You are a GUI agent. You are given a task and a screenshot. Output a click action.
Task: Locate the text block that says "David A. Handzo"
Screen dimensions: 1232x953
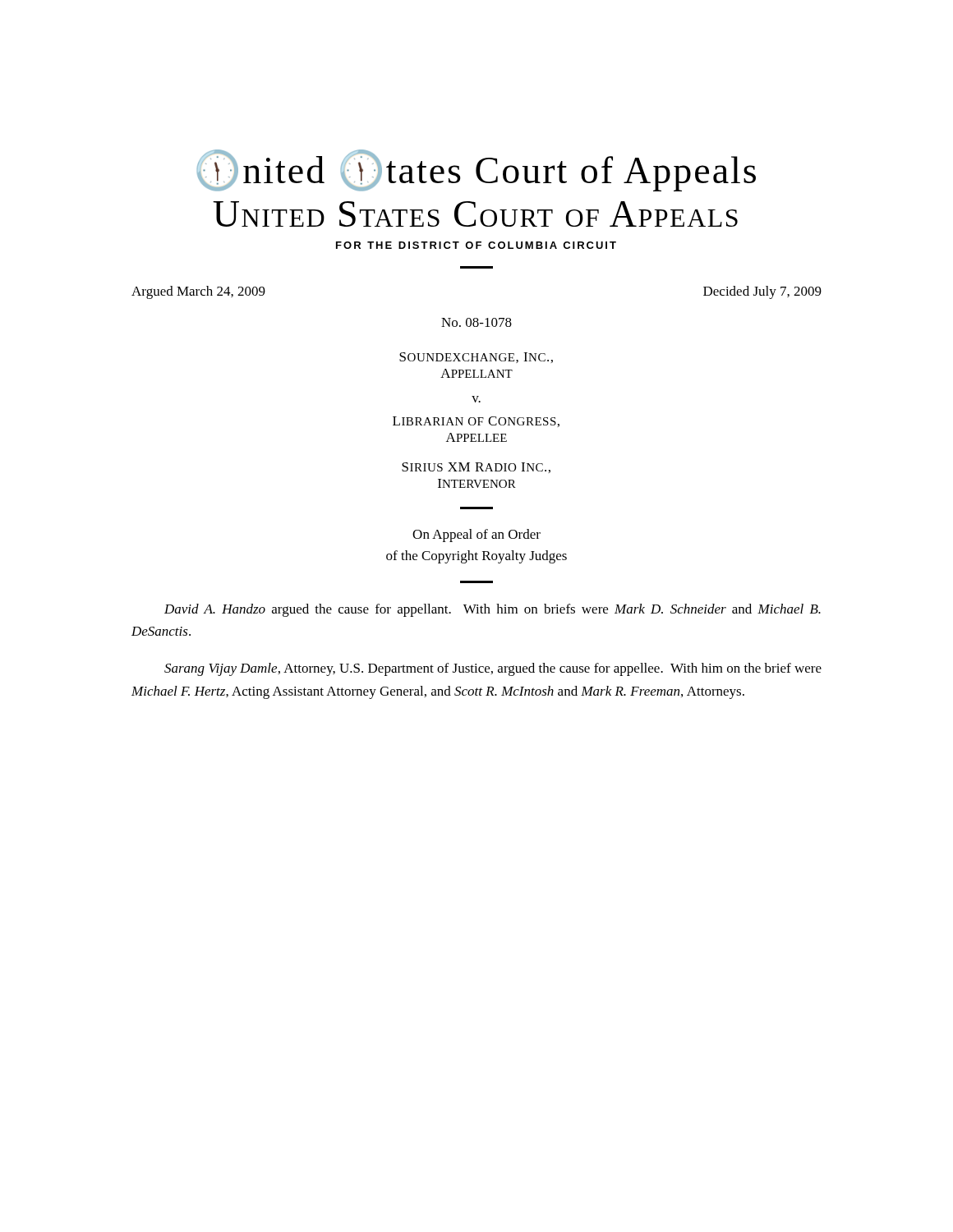pos(476,620)
